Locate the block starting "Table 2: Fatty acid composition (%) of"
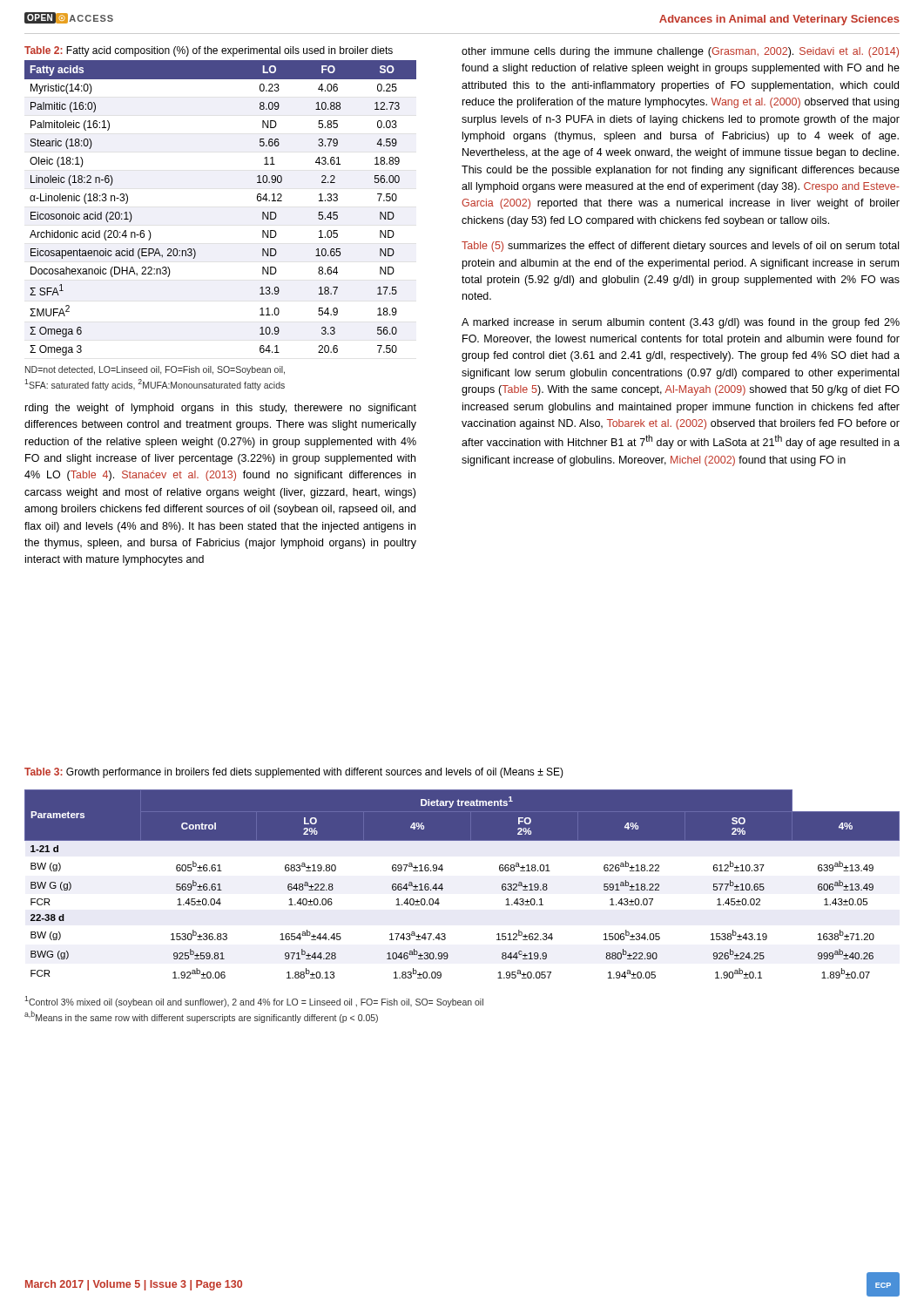The image size is (924, 1307). [209, 51]
